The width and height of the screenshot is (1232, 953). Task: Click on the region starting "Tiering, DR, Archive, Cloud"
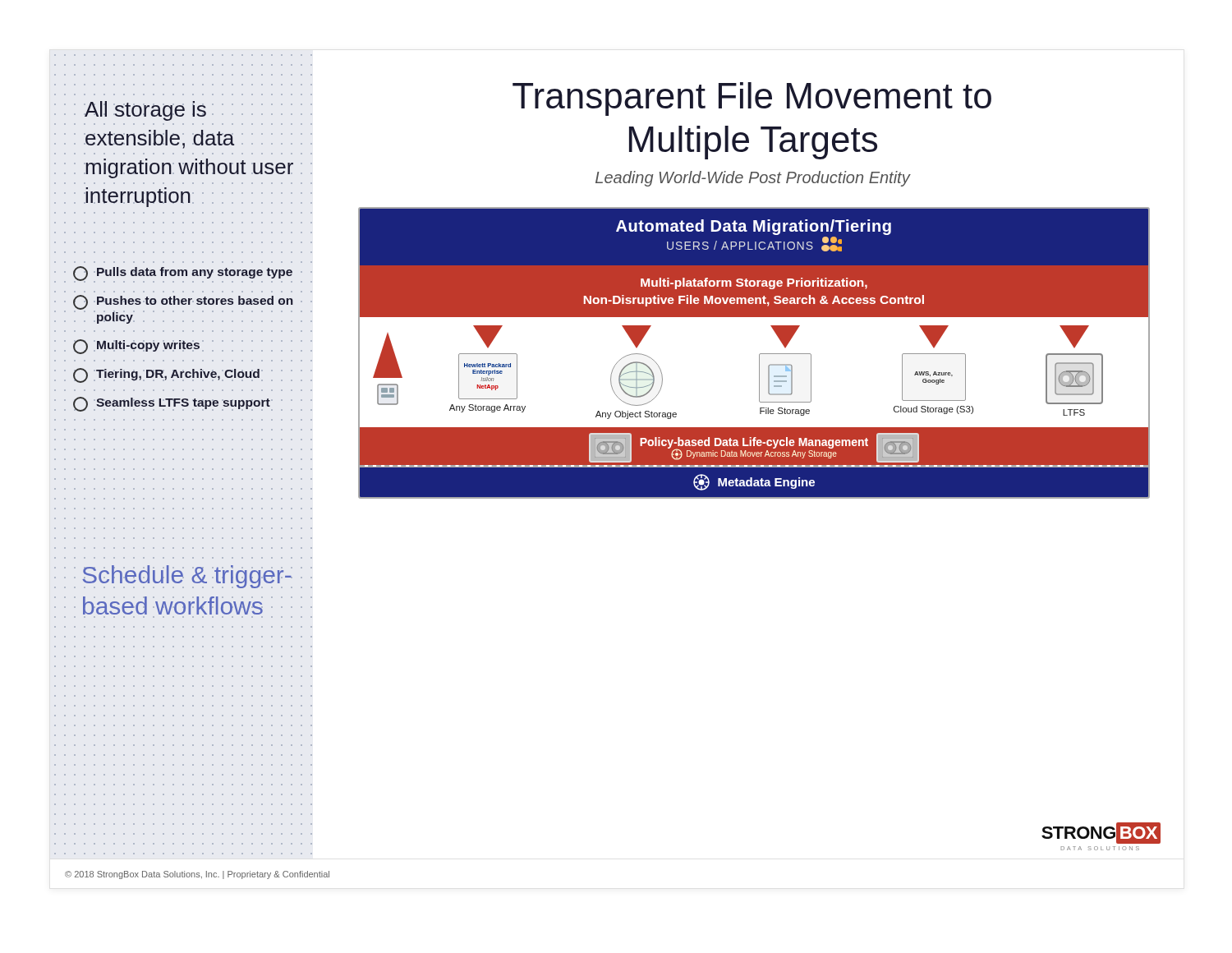167,374
